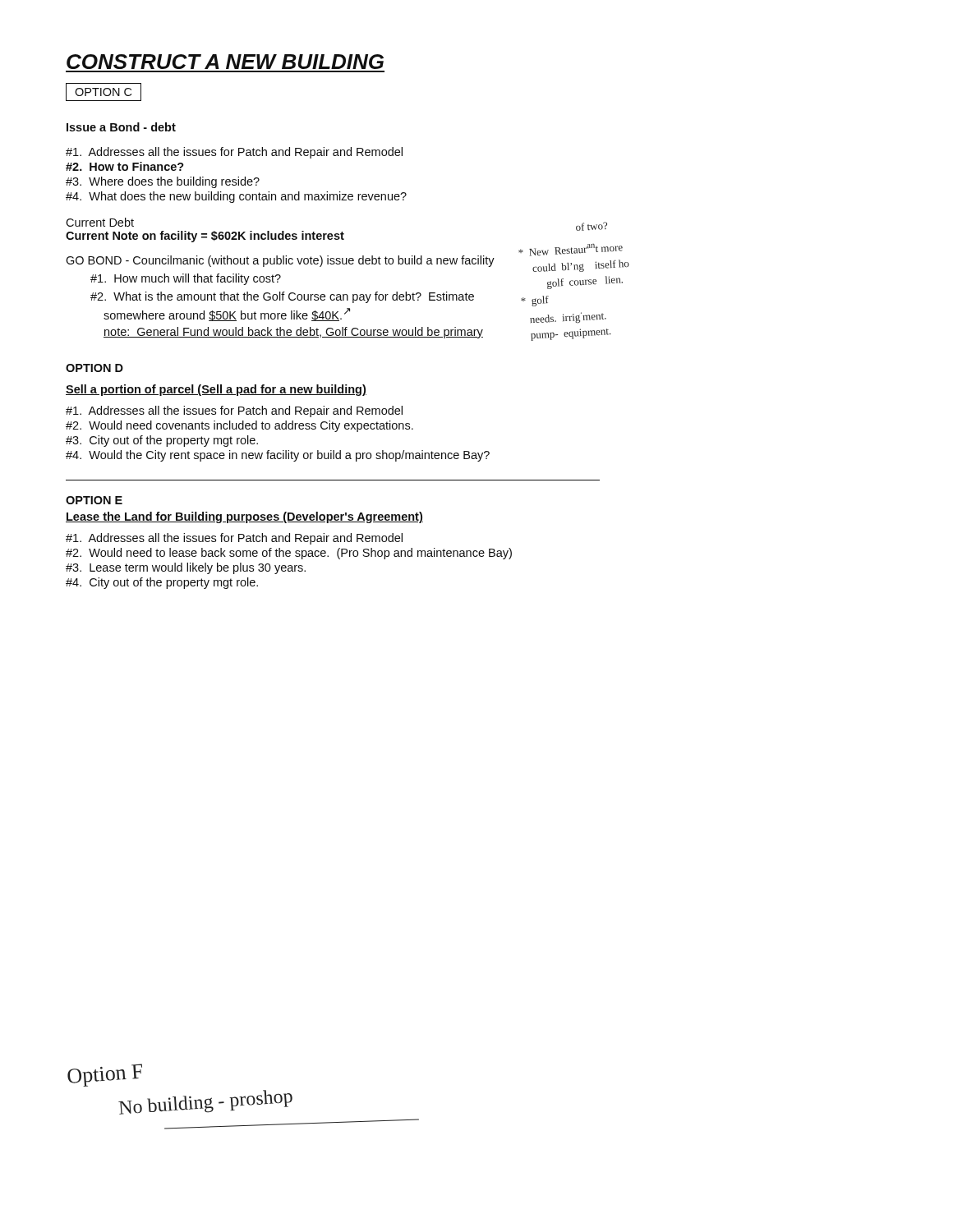Select the text starting "note: General Fund would back the debt,"
953x1232 pixels.
tap(293, 332)
